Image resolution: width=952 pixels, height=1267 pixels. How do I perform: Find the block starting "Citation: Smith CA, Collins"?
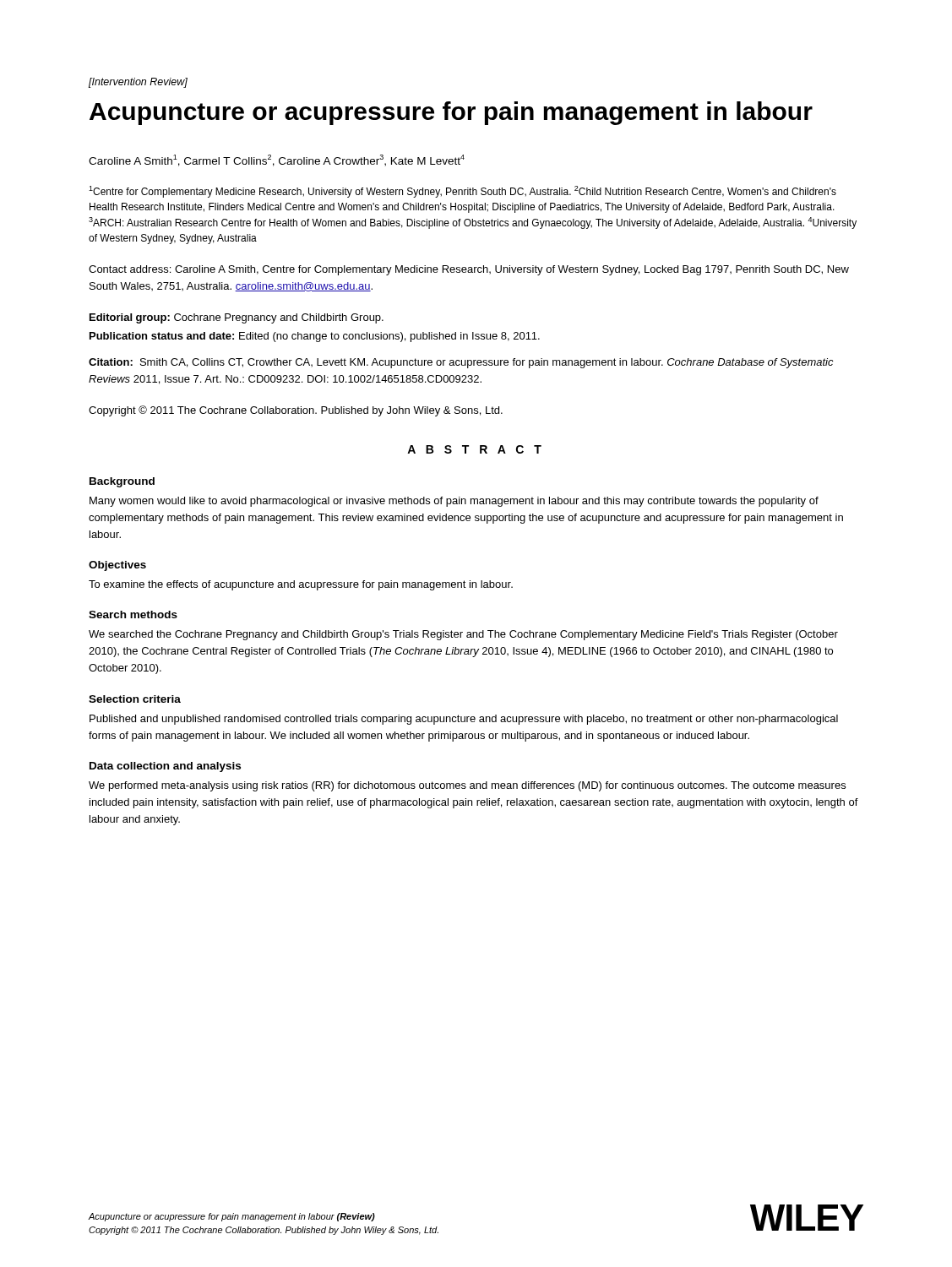(x=461, y=371)
